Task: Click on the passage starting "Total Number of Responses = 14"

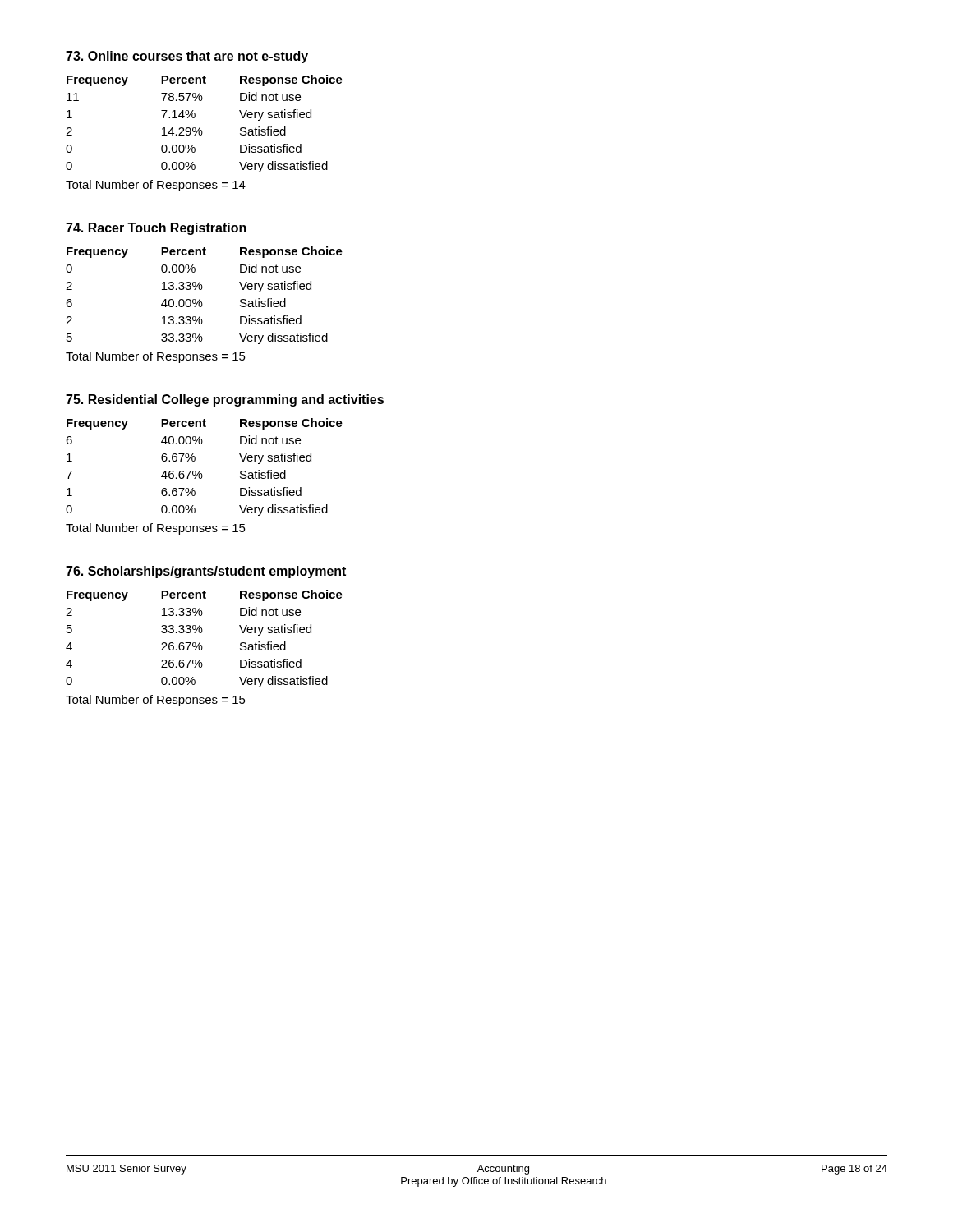Action: point(156,184)
